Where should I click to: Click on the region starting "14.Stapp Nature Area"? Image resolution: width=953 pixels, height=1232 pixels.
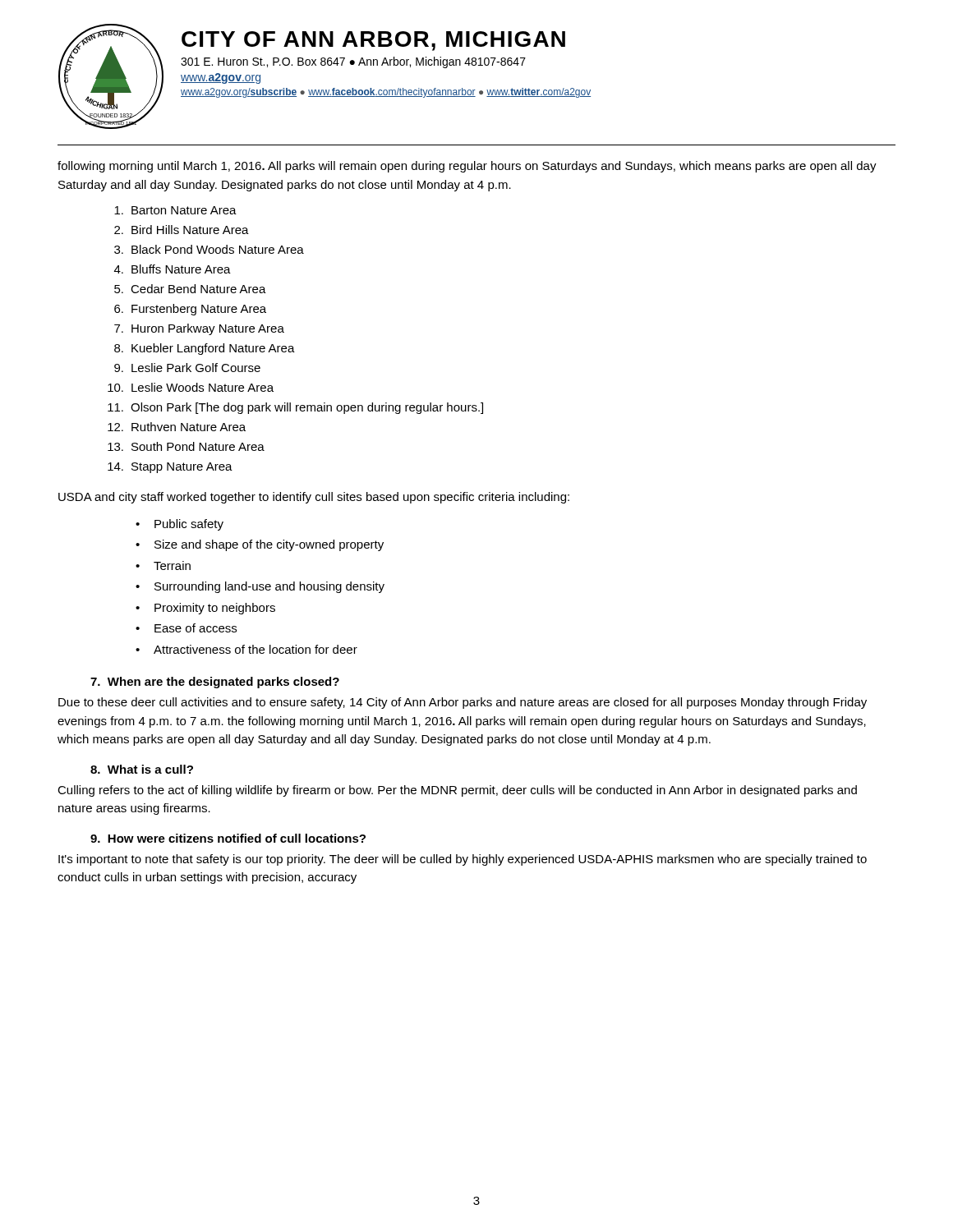(x=167, y=467)
